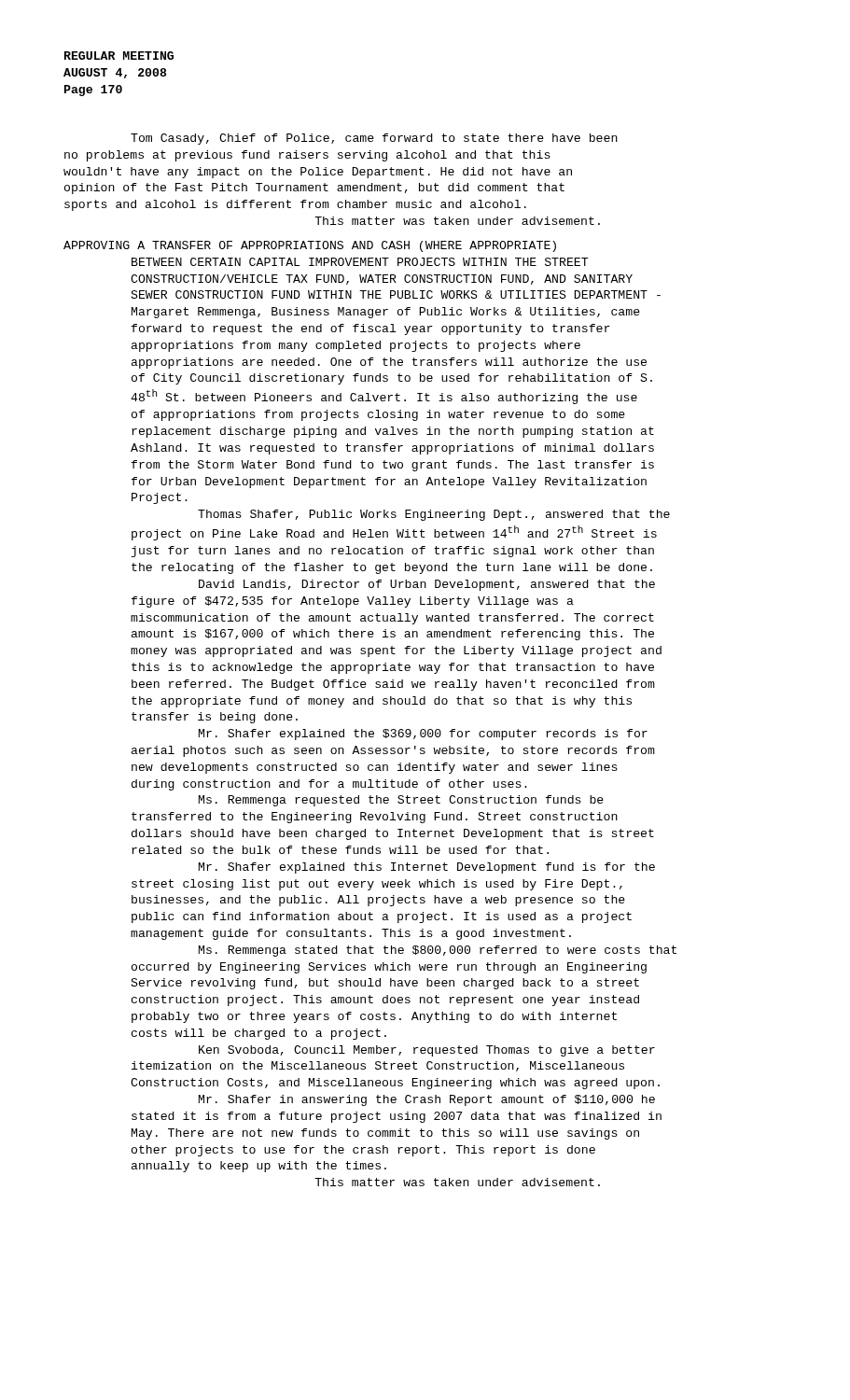Find the block on this page that starts "Tom Casady, Chief of Police, came forward to"
This screenshot has width=850, height=1400.
425,181
